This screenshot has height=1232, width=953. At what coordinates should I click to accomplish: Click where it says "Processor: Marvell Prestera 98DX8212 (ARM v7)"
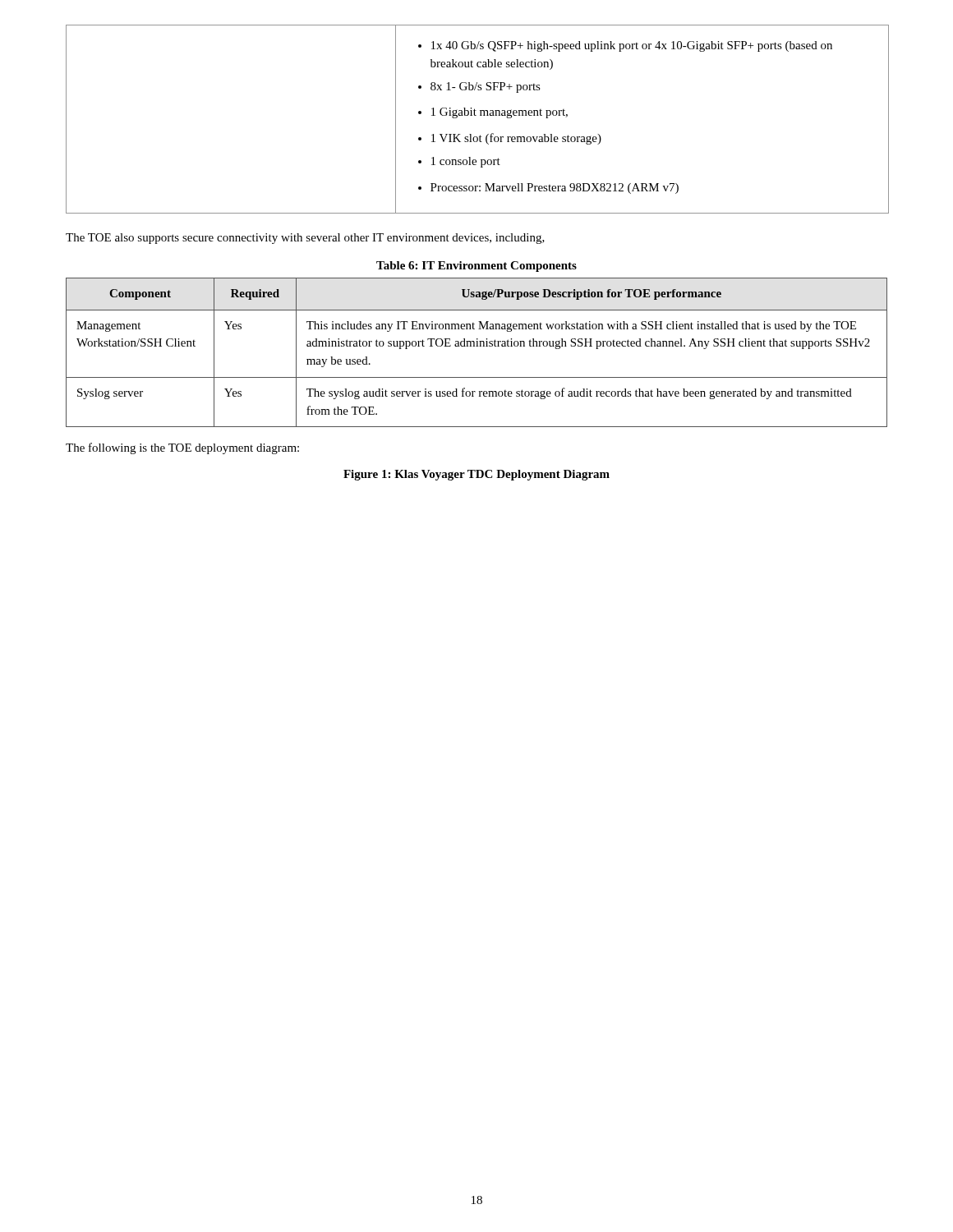pyautogui.click(x=555, y=187)
